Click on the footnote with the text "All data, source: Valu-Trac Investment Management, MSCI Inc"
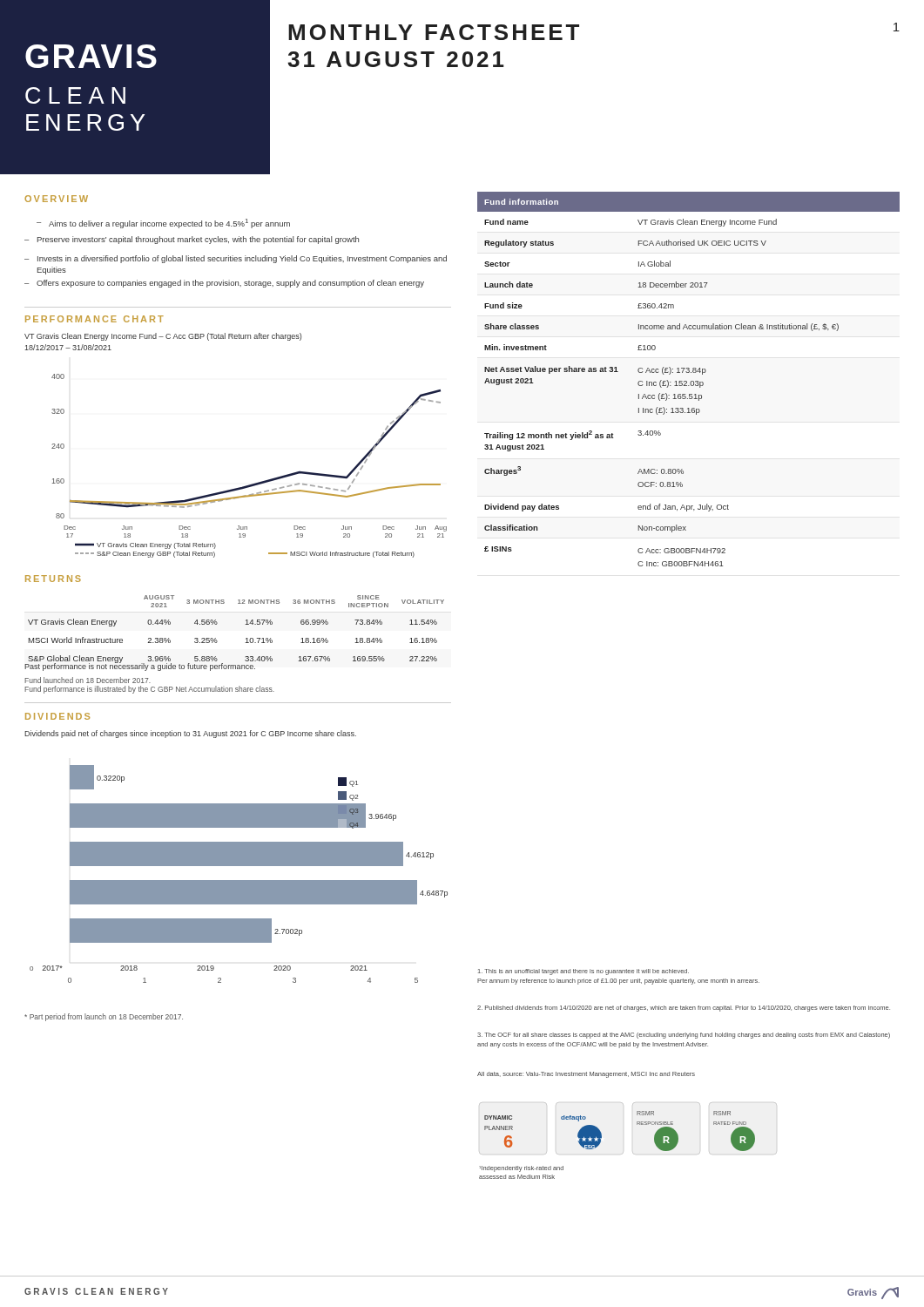This screenshot has width=924, height=1307. pyautogui.click(x=586, y=1074)
